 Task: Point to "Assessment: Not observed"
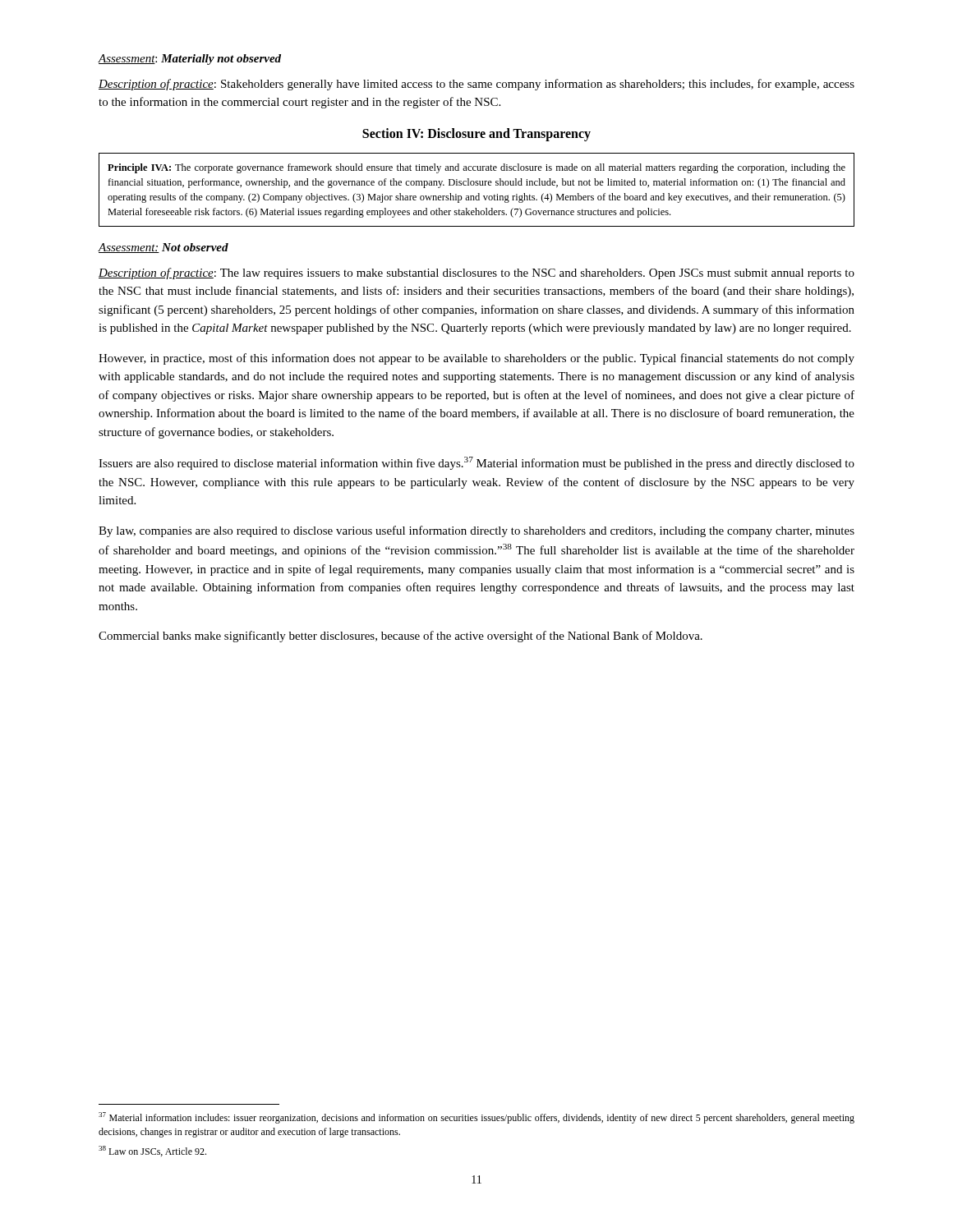click(163, 247)
